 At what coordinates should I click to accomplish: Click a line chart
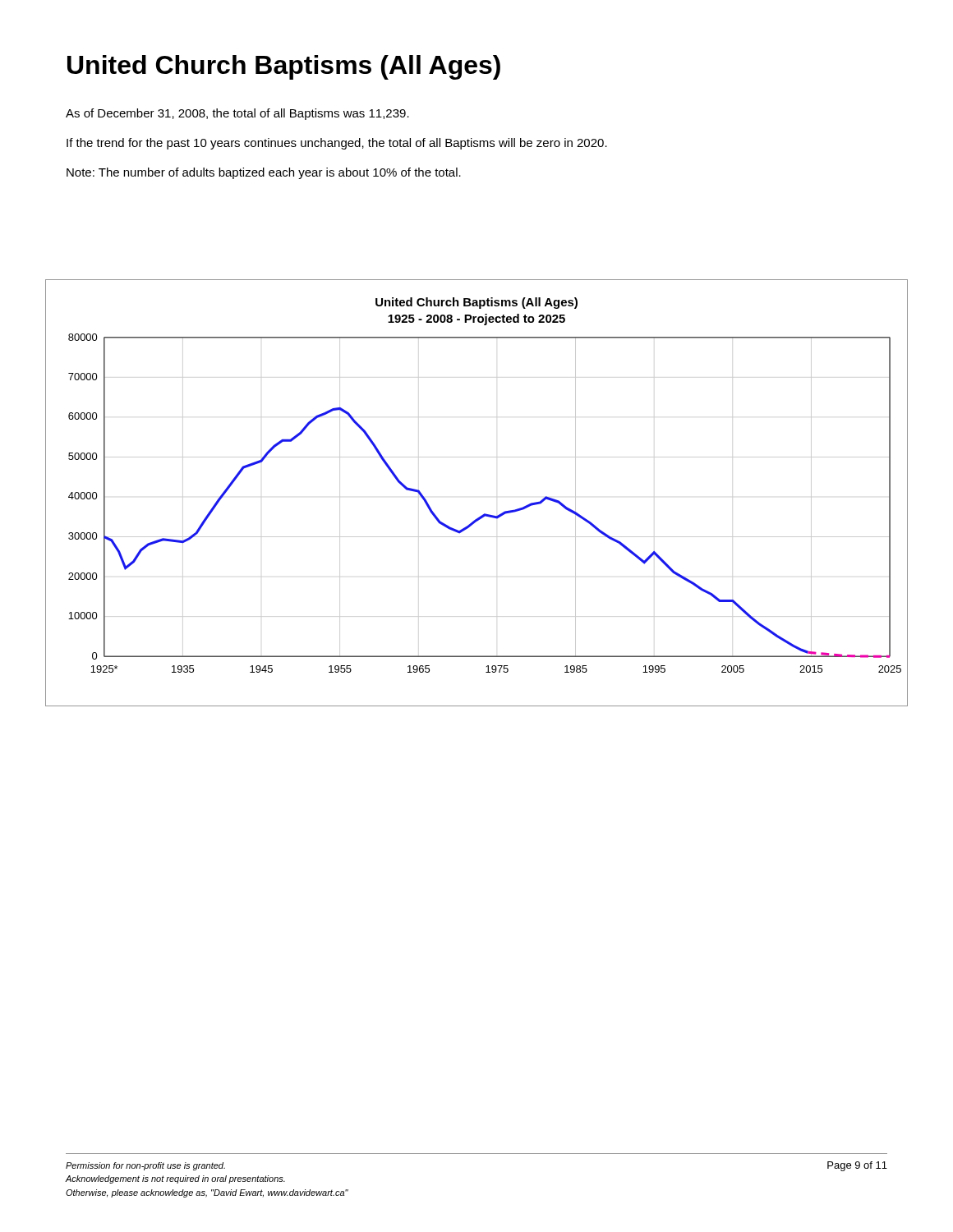(476, 493)
